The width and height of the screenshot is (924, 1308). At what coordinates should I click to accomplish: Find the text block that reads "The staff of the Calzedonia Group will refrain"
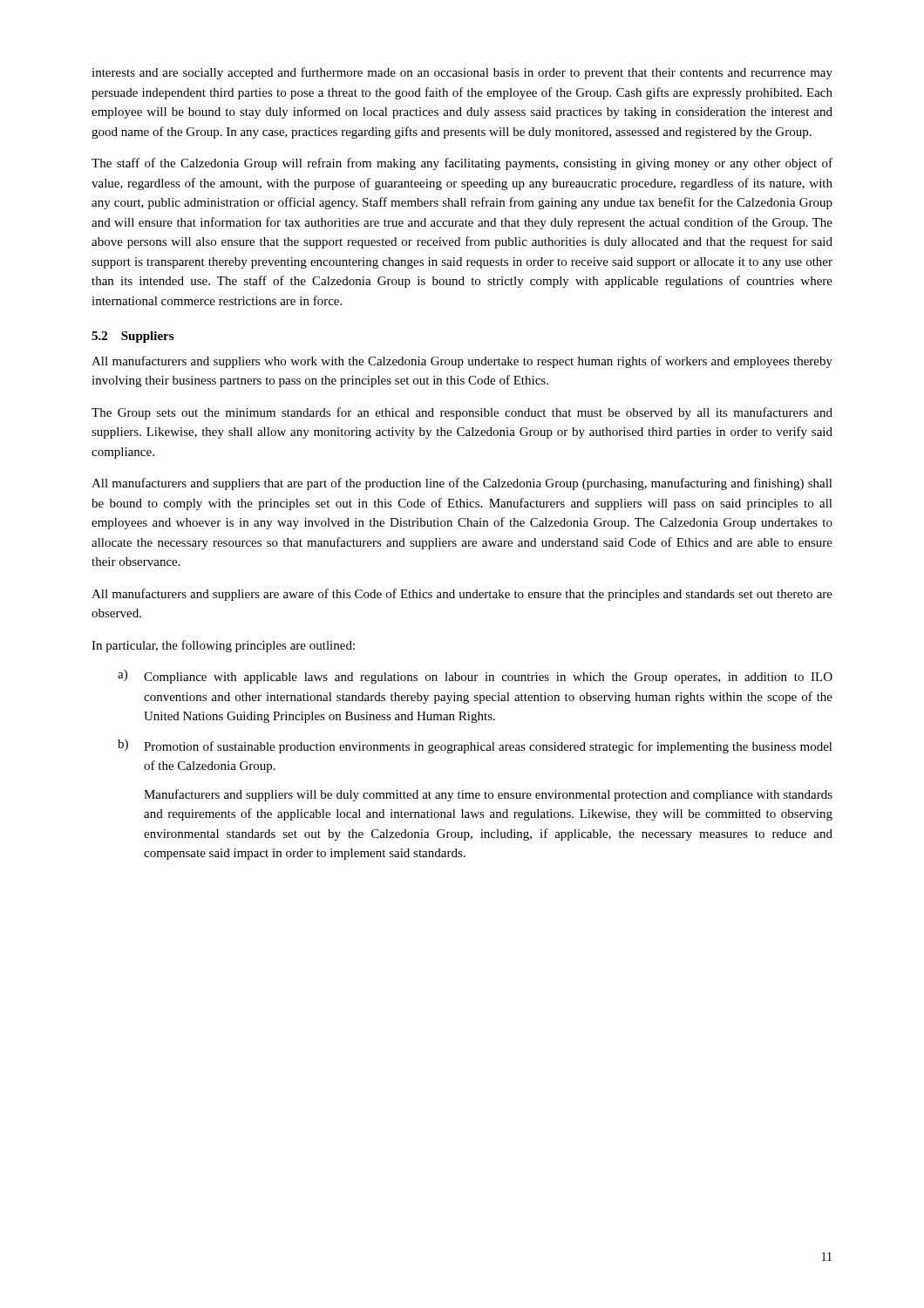pos(462,232)
